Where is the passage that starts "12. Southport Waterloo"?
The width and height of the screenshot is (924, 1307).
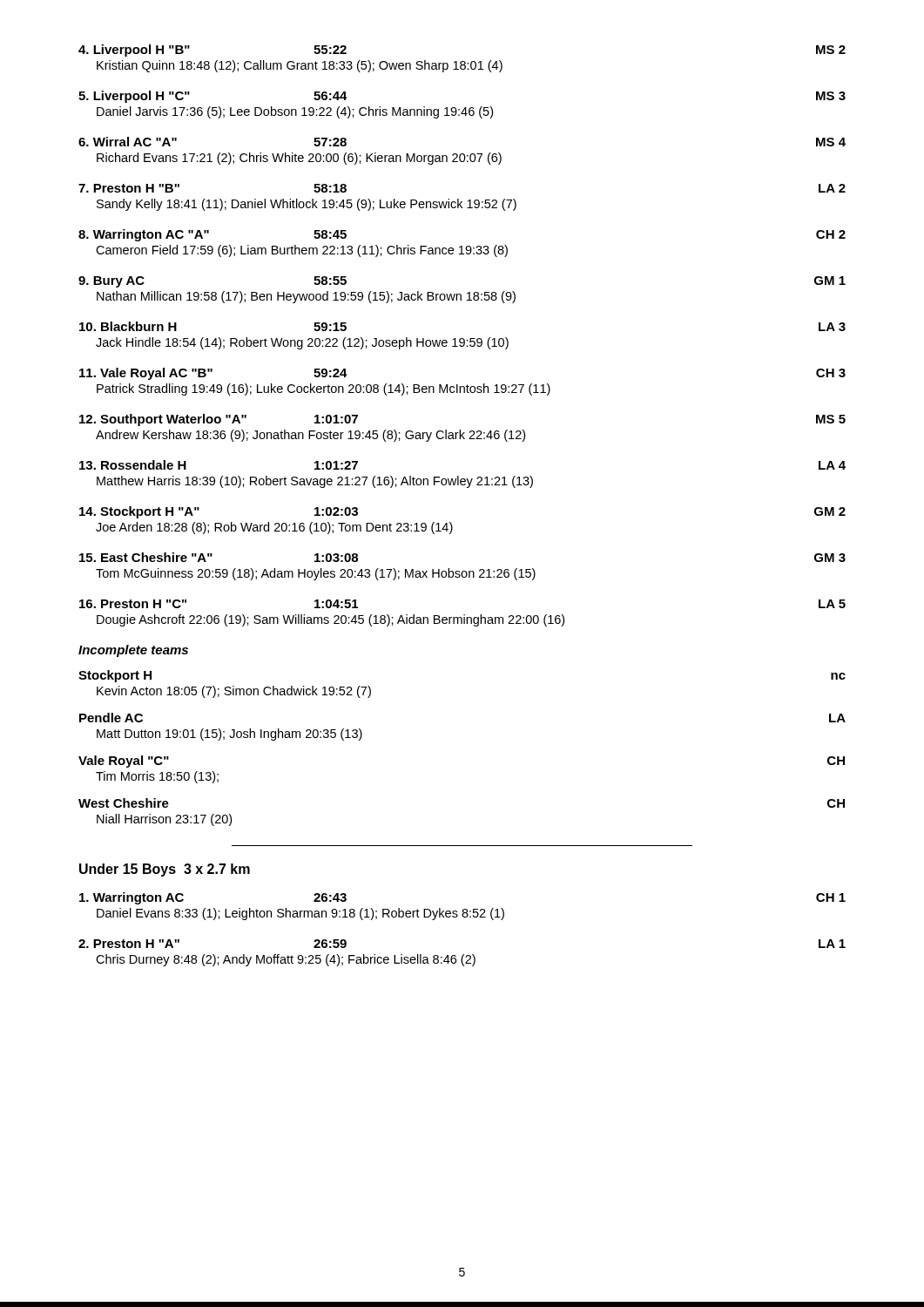click(x=462, y=427)
